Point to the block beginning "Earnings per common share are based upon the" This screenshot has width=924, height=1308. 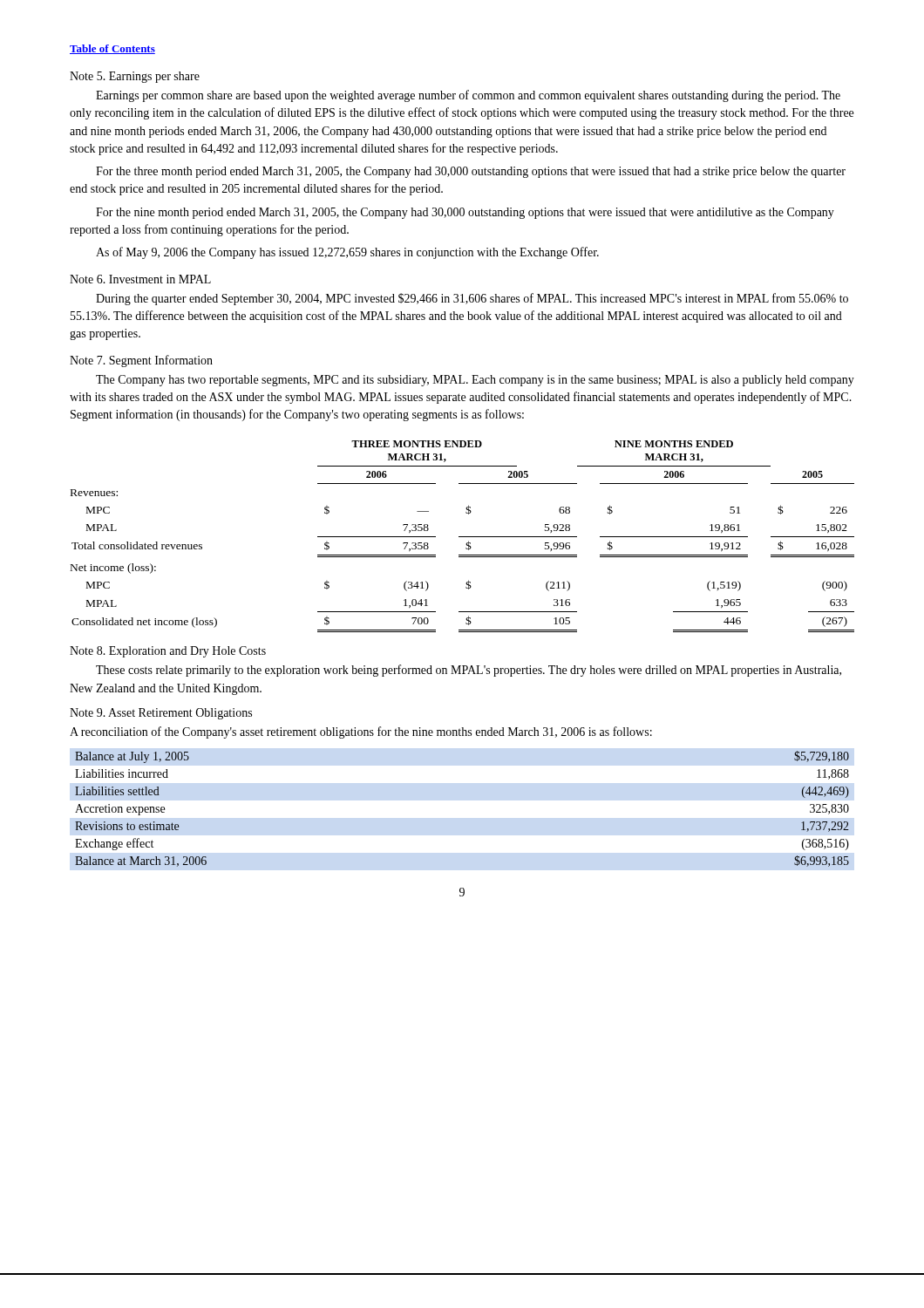(x=462, y=122)
